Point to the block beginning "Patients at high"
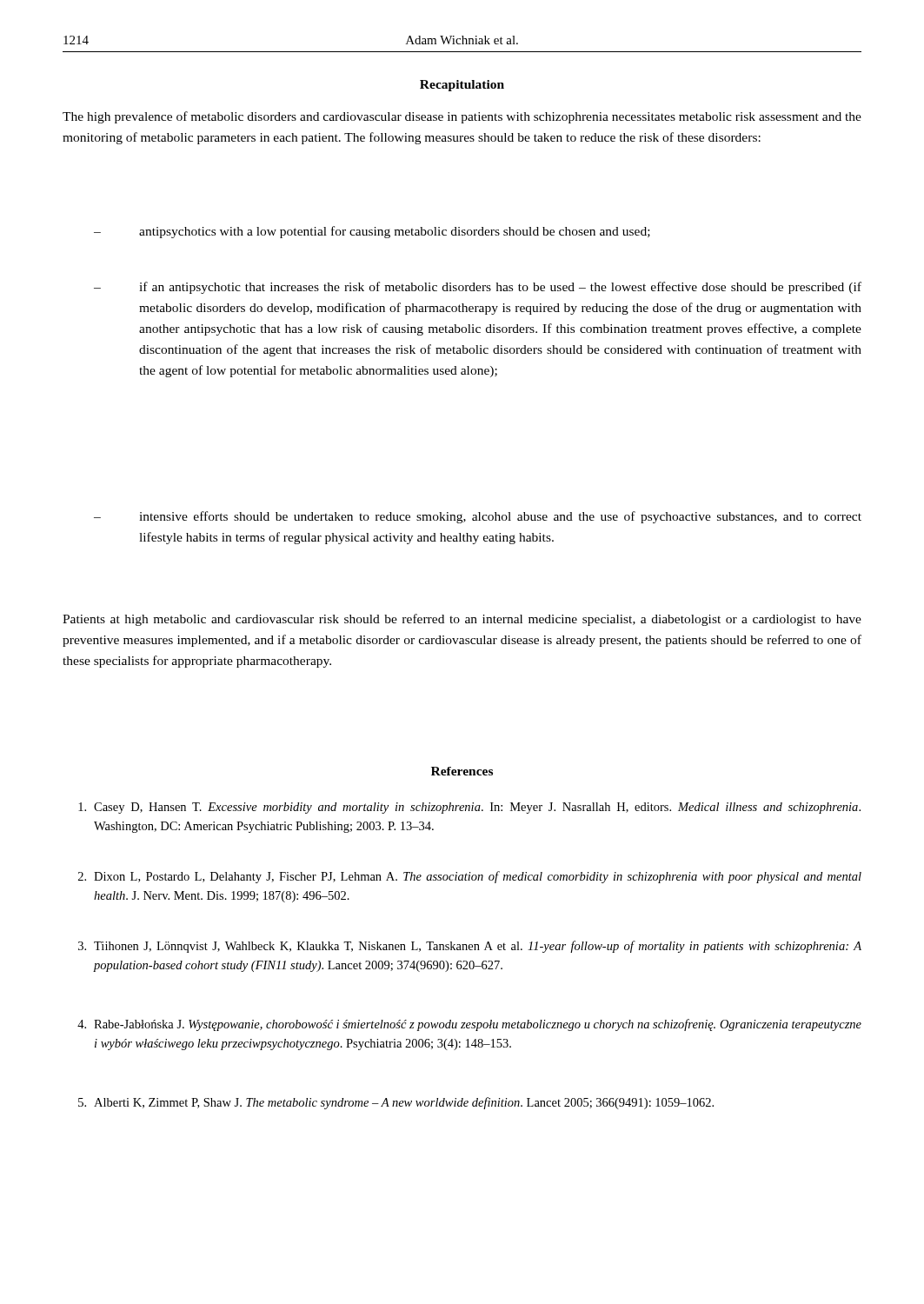 click(462, 639)
